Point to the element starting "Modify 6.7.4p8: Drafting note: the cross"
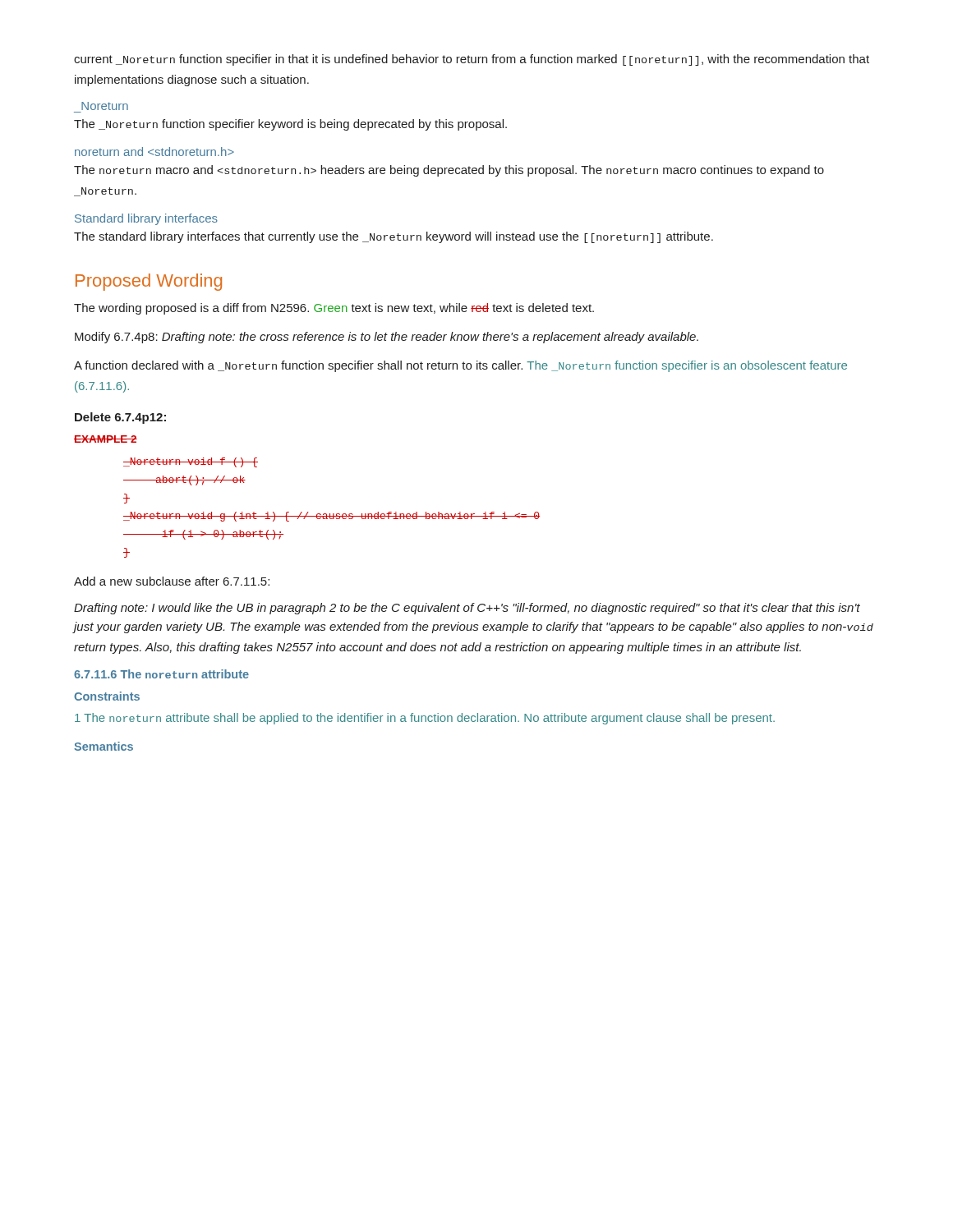This screenshot has width=953, height=1232. [x=387, y=336]
